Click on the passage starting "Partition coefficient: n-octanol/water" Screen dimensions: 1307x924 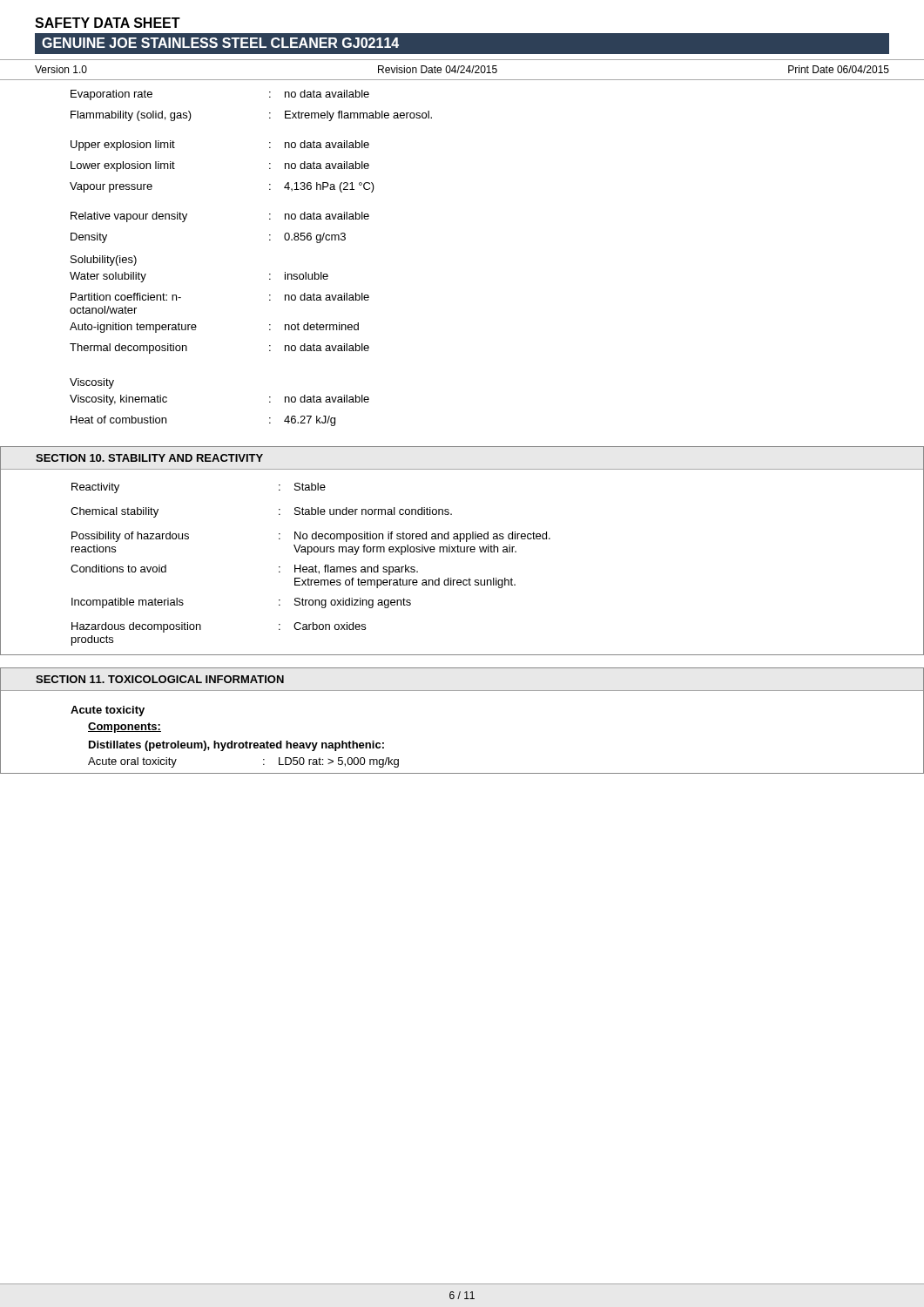[x=131, y=297]
